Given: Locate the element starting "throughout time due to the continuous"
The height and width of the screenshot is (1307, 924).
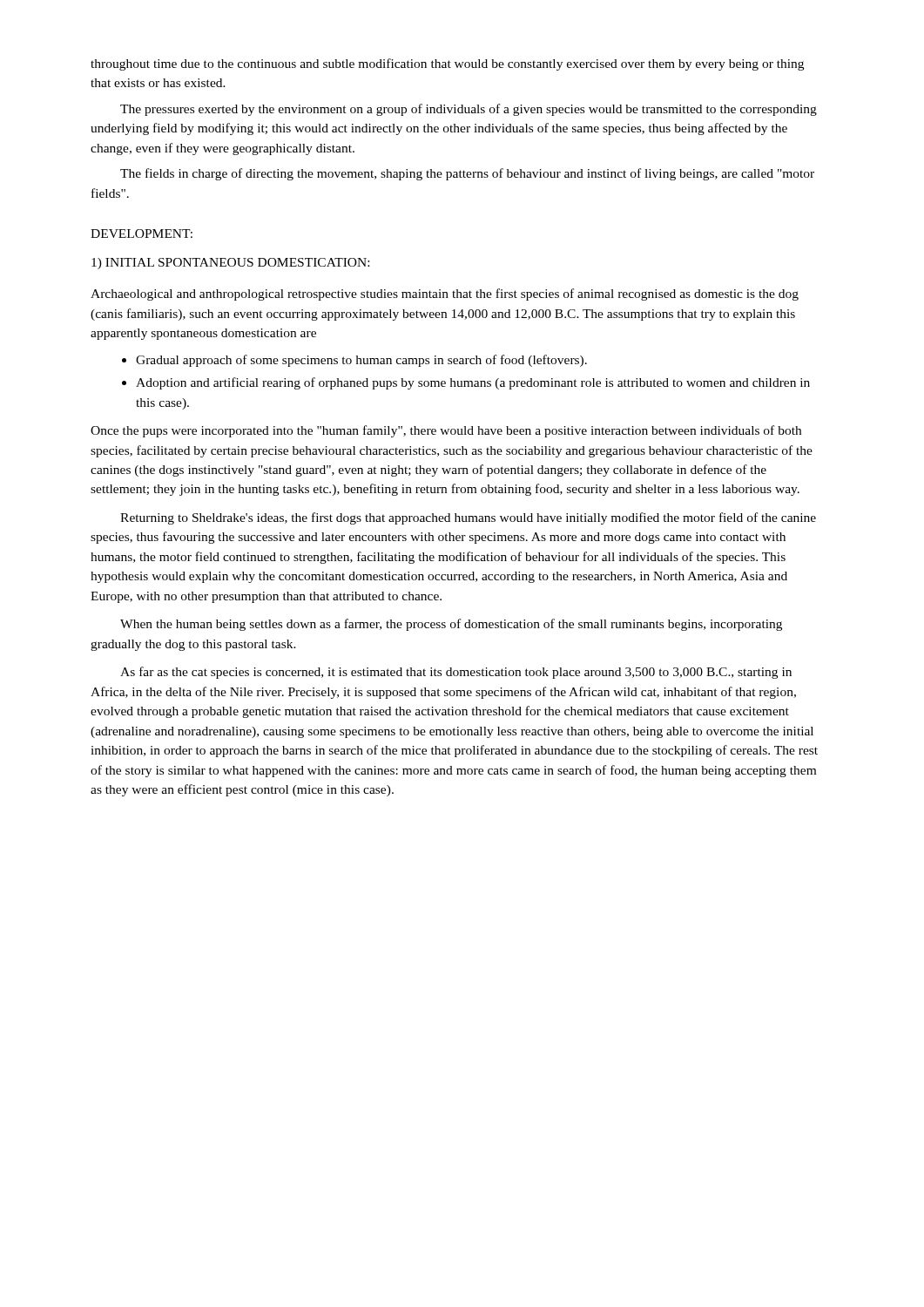Looking at the screenshot, I should point(447,73).
